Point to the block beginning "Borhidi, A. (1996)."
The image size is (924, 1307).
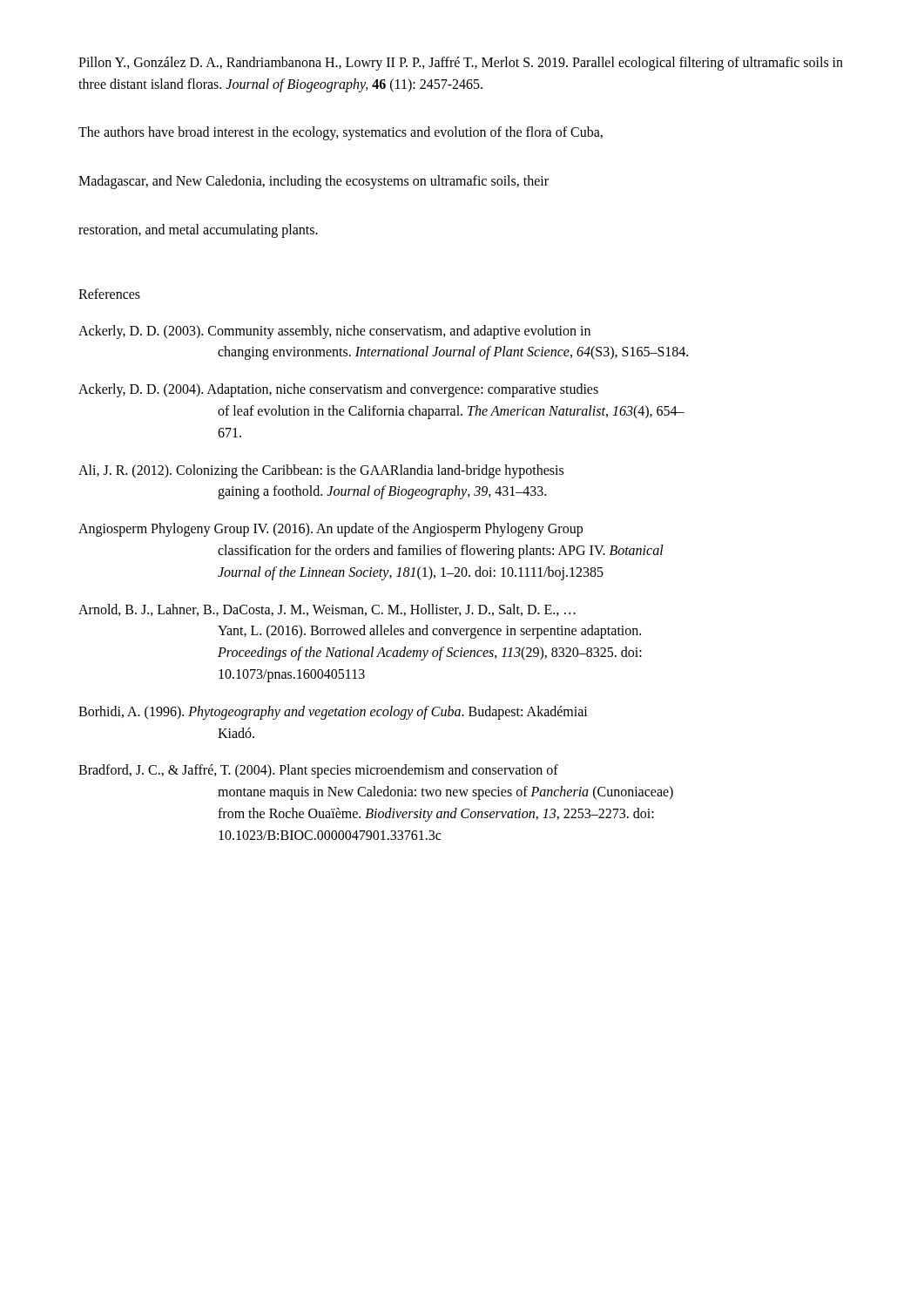click(462, 724)
